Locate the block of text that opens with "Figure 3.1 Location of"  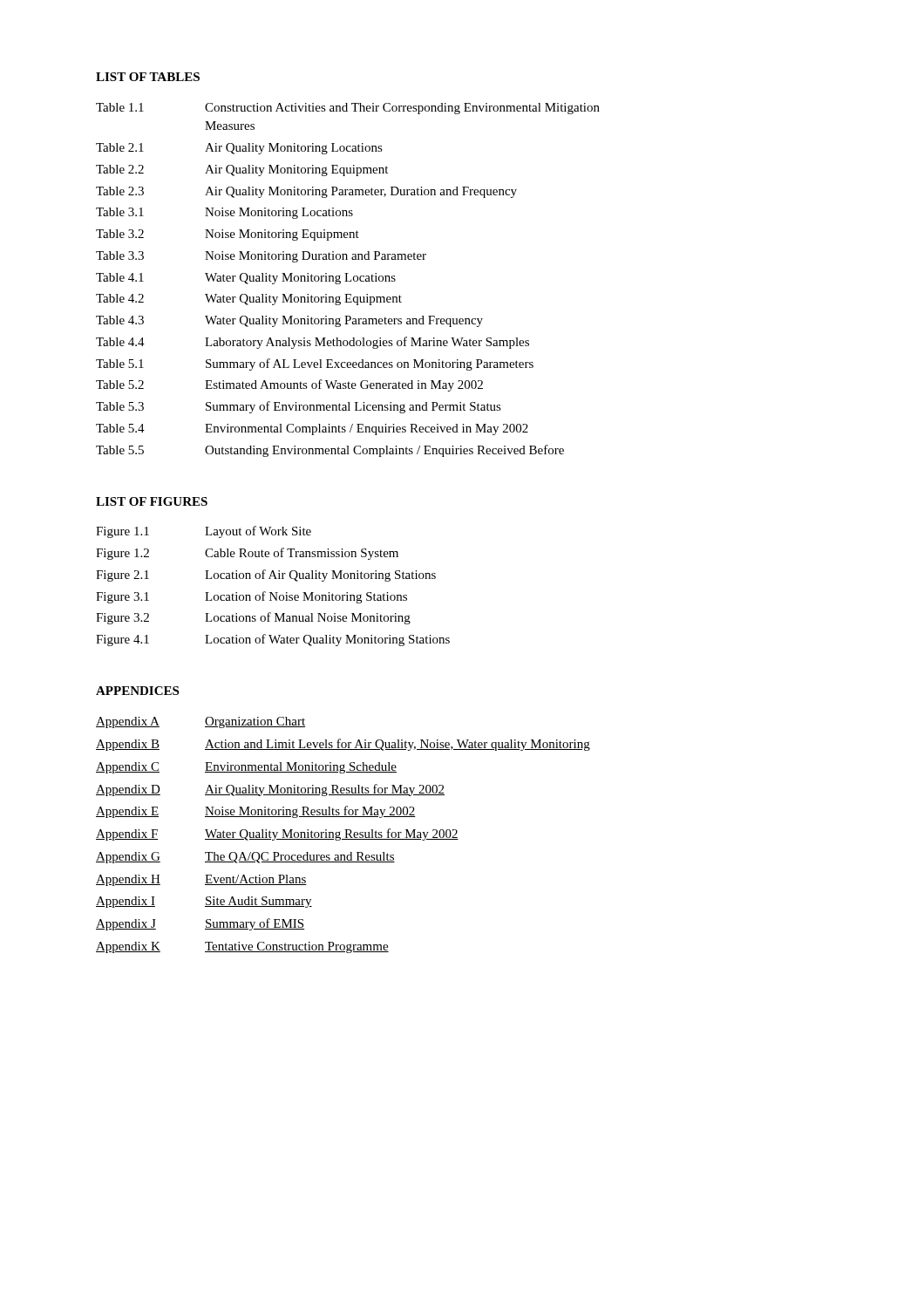point(251,597)
